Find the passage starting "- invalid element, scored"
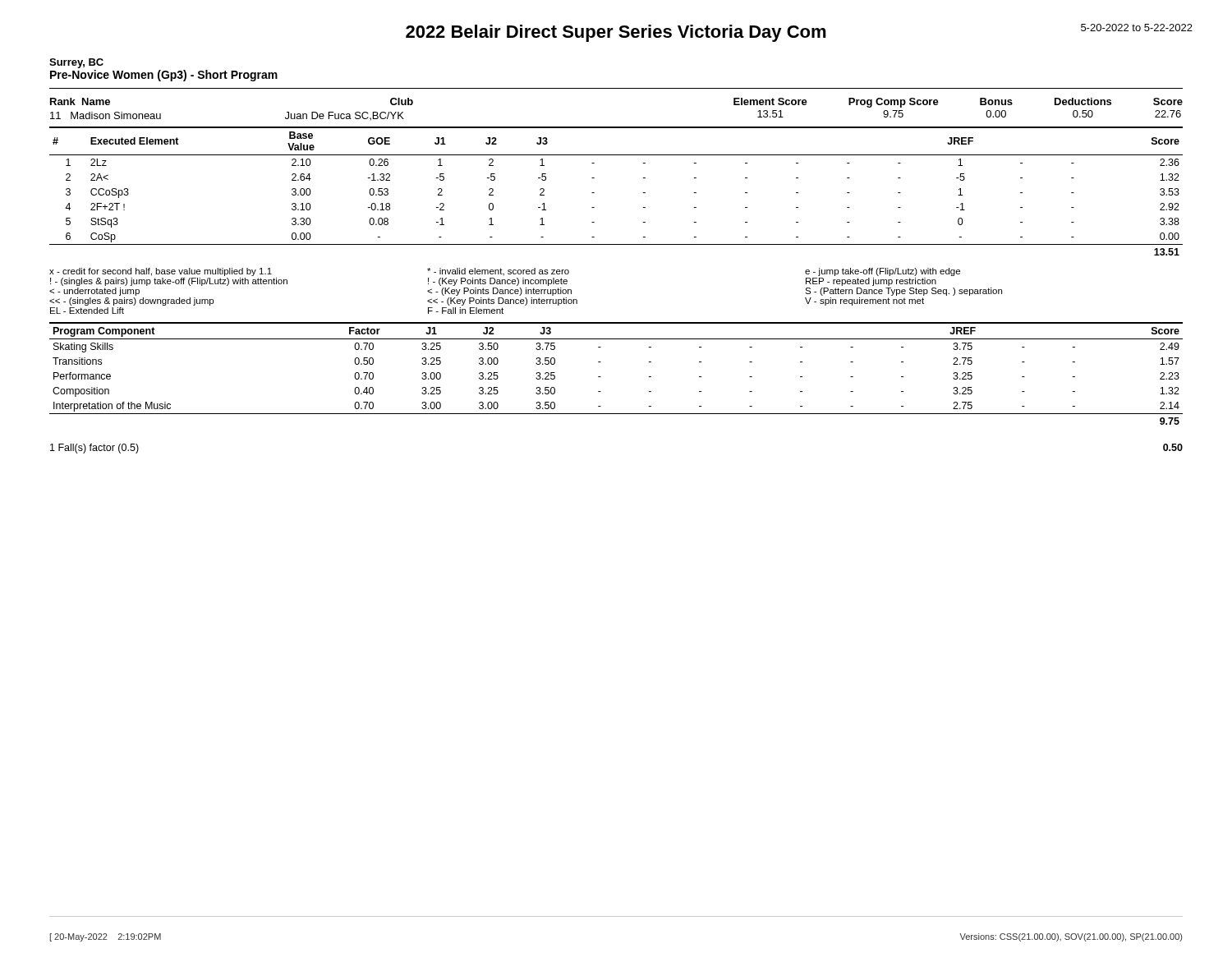This screenshot has height=953, width=1232. click(x=502, y=291)
